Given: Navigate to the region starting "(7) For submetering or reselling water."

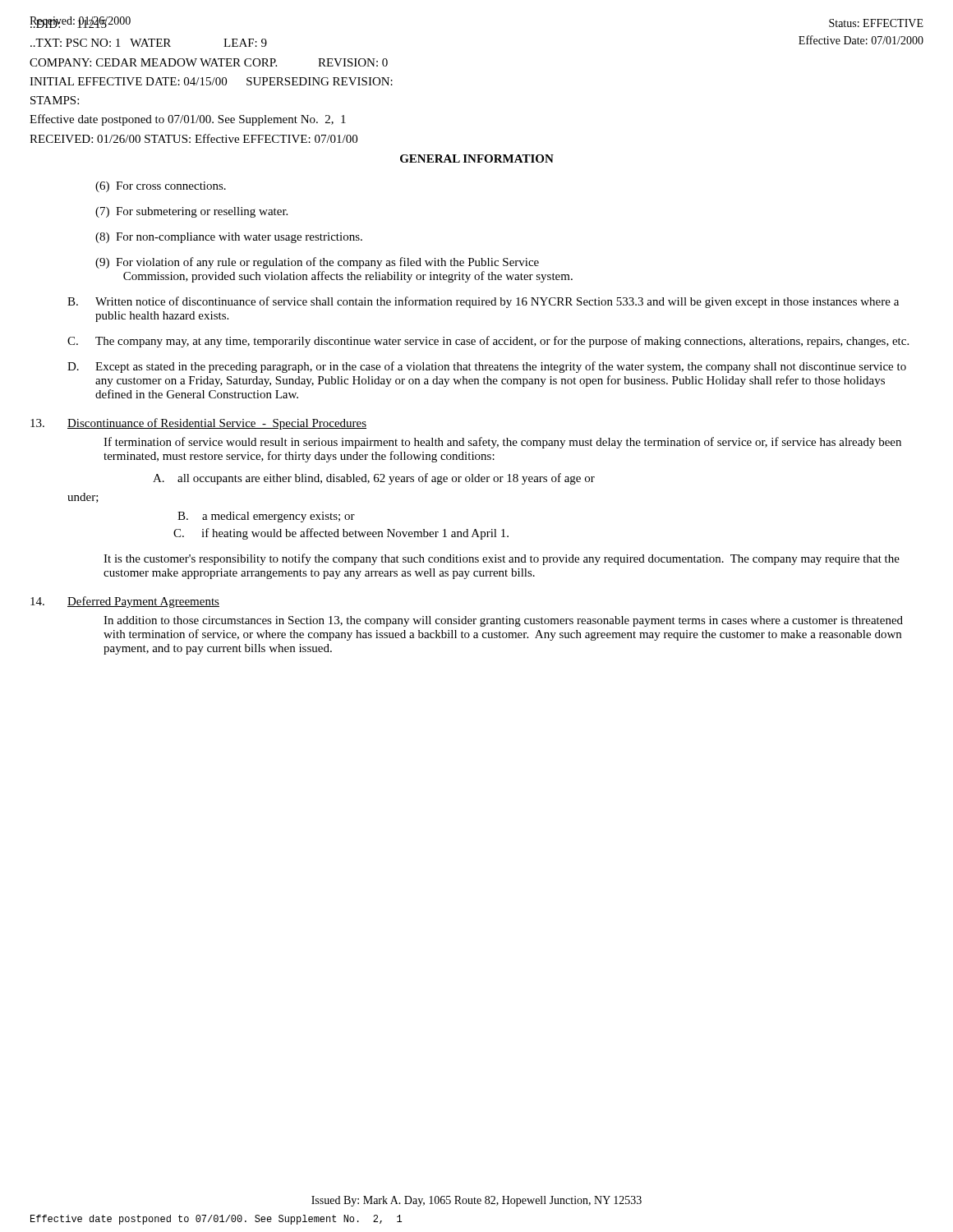Looking at the screenshot, I should click(192, 211).
